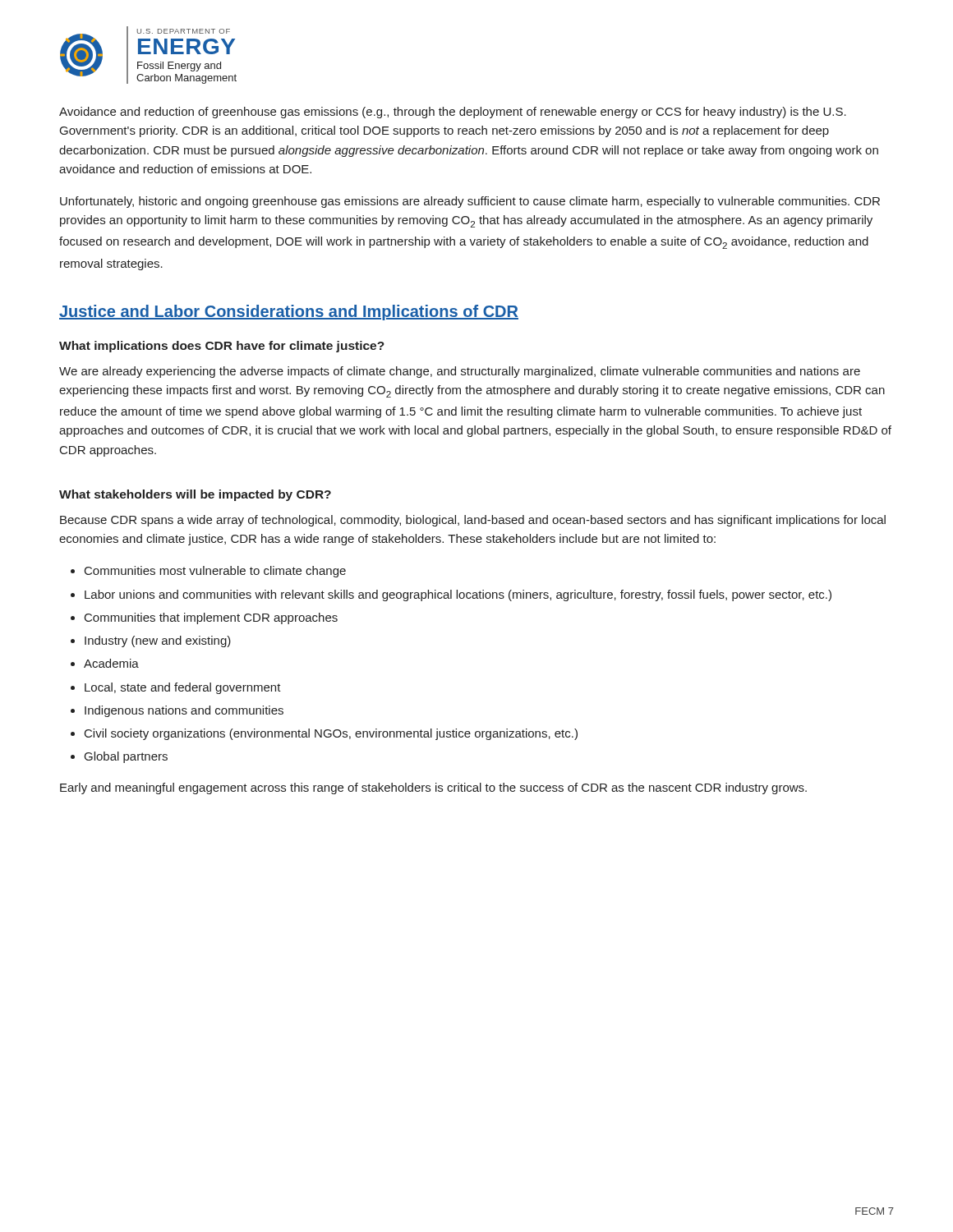Select the passage starting "Communities most vulnerable to"
Viewport: 953px width, 1232px height.
coord(215,571)
